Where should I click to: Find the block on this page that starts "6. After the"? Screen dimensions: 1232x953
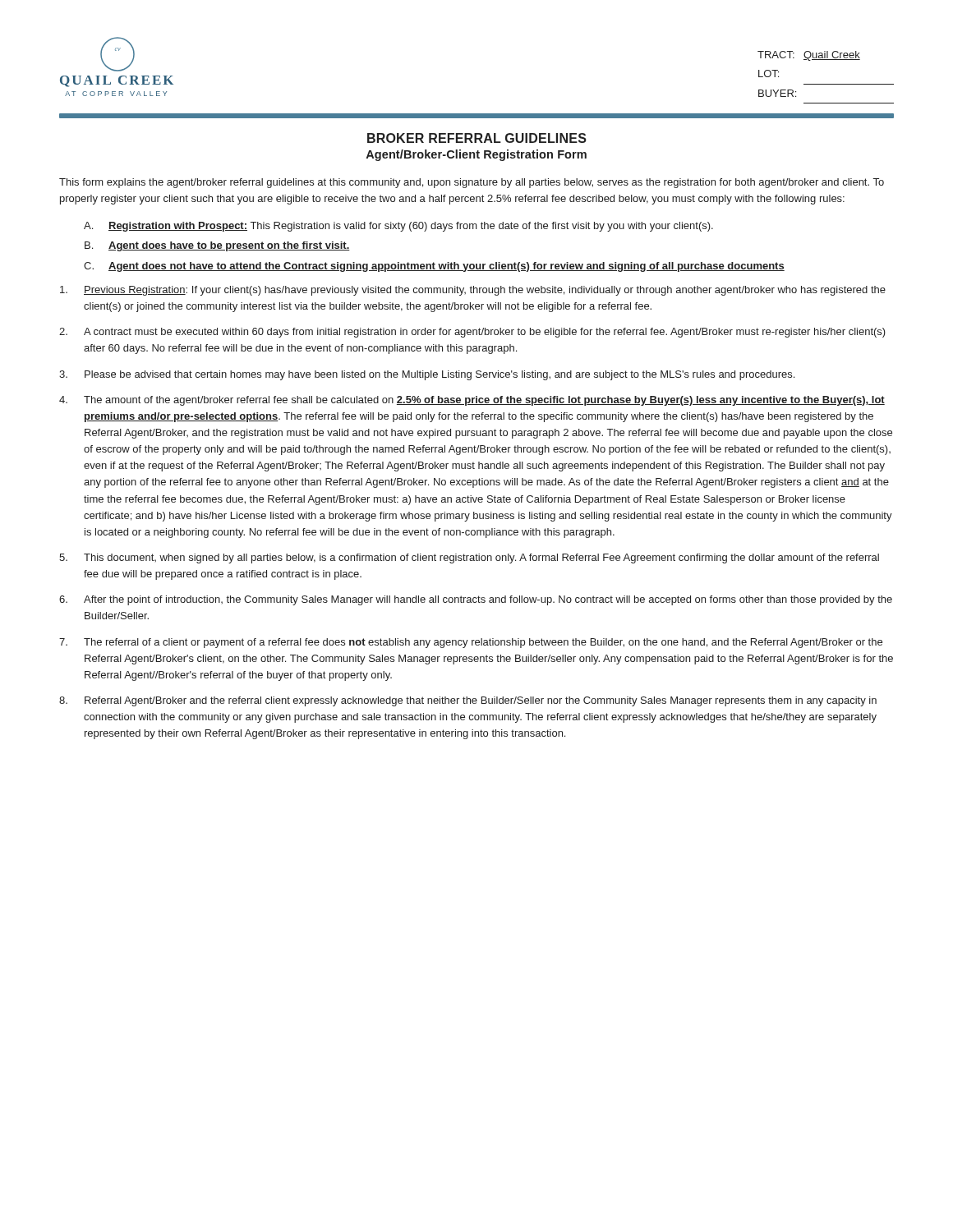click(x=476, y=608)
